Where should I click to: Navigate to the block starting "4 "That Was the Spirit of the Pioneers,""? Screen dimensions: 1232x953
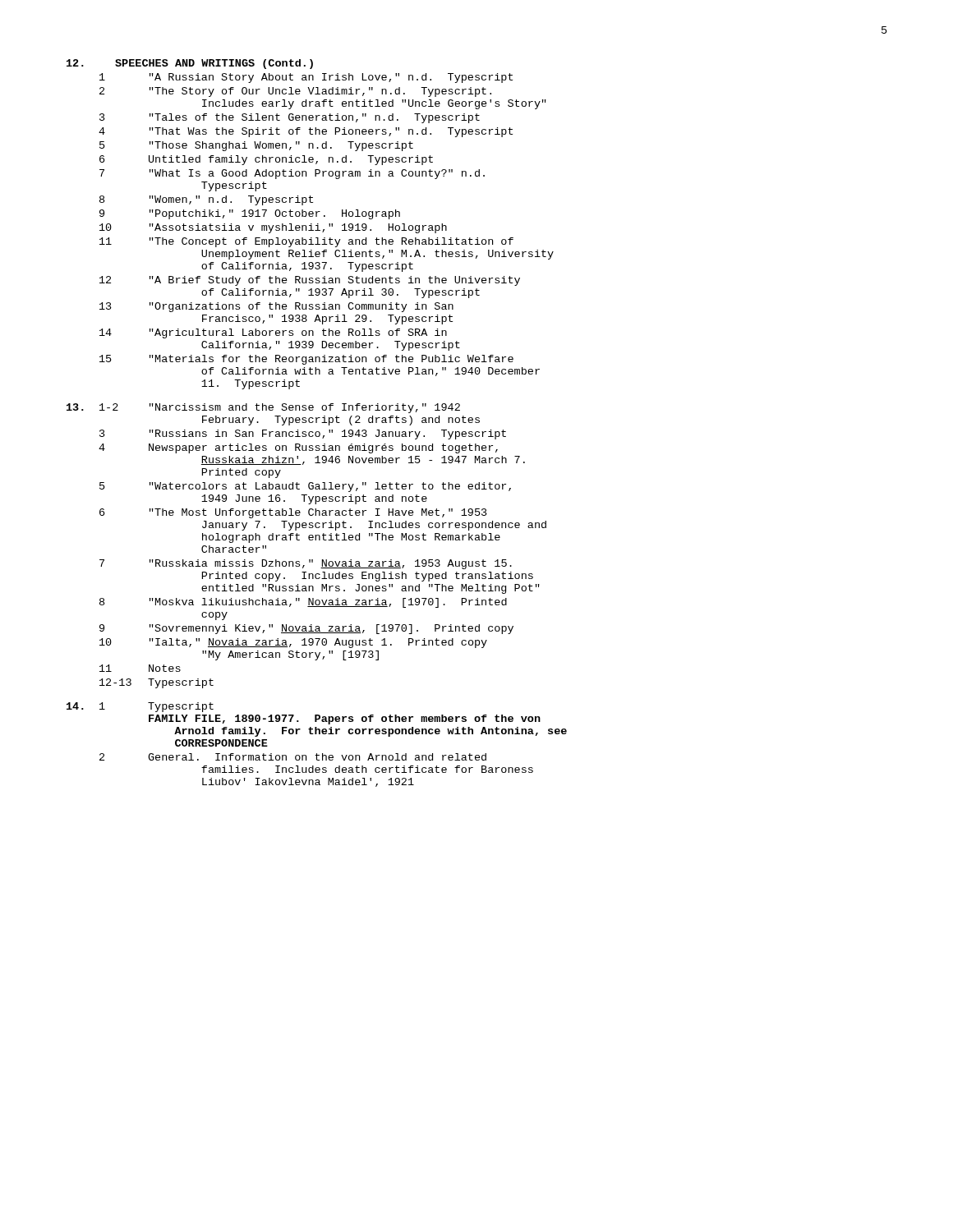(290, 132)
